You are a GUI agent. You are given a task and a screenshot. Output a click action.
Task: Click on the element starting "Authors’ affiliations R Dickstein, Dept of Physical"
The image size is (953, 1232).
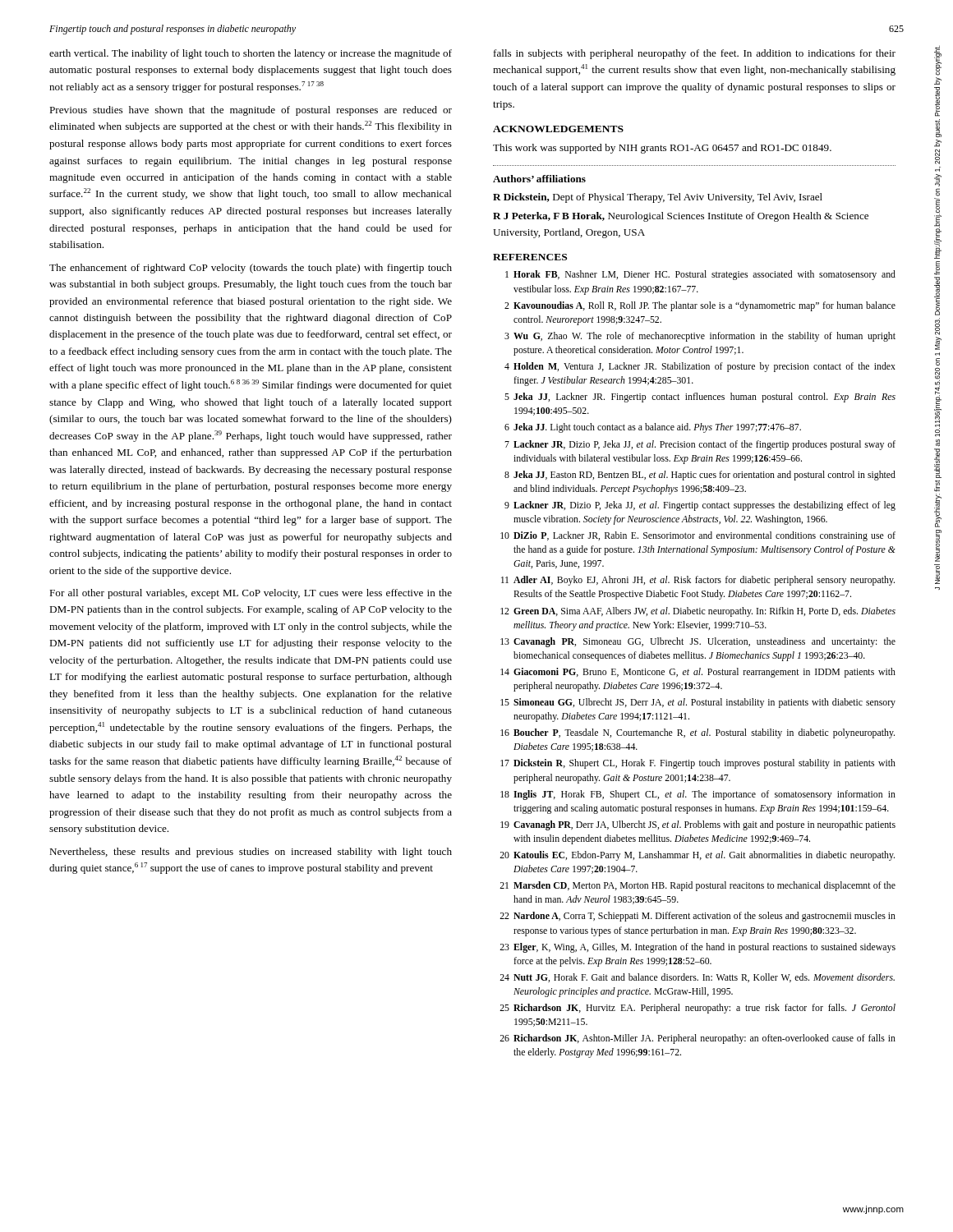tap(694, 206)
